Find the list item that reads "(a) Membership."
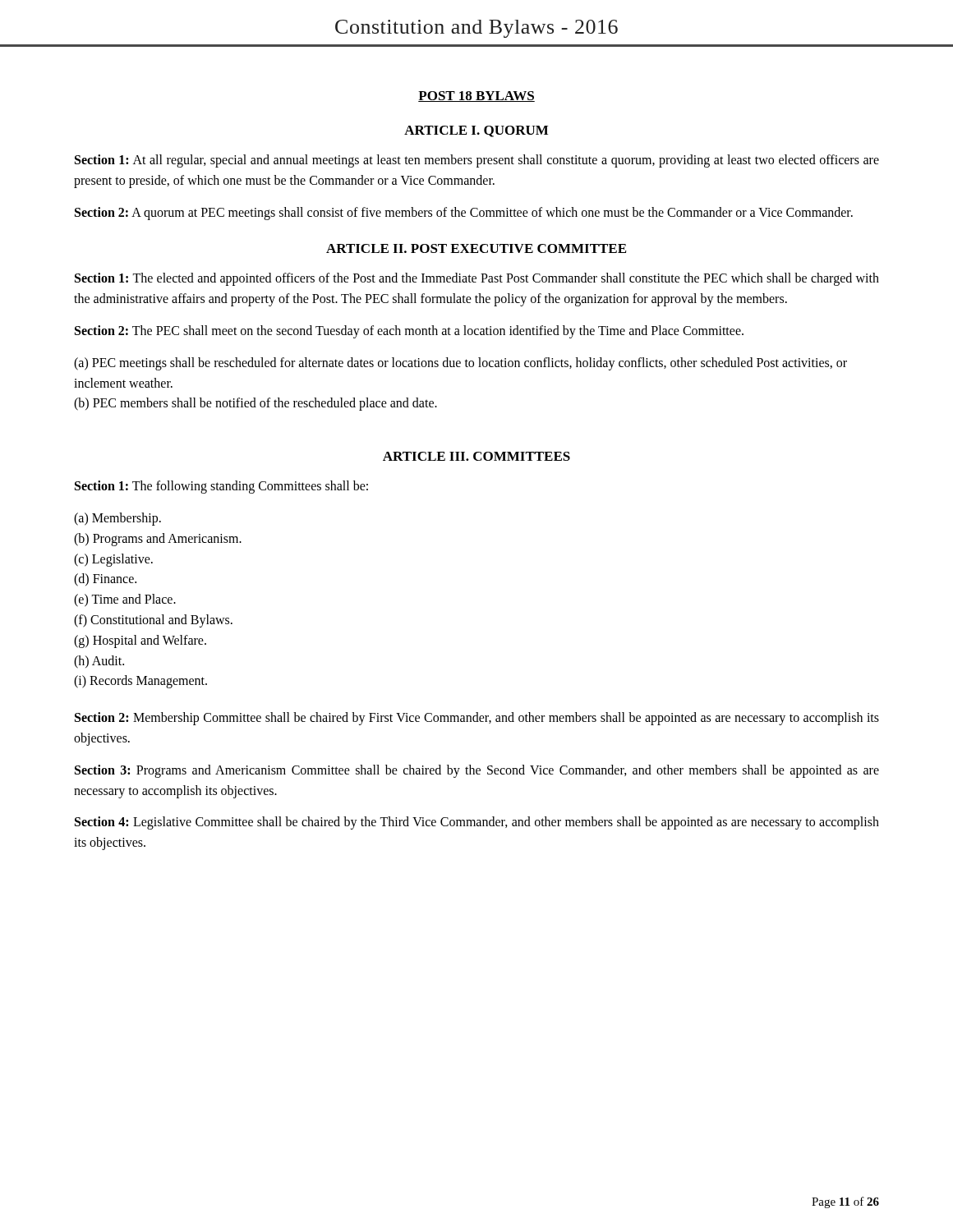 click(118, 518)
